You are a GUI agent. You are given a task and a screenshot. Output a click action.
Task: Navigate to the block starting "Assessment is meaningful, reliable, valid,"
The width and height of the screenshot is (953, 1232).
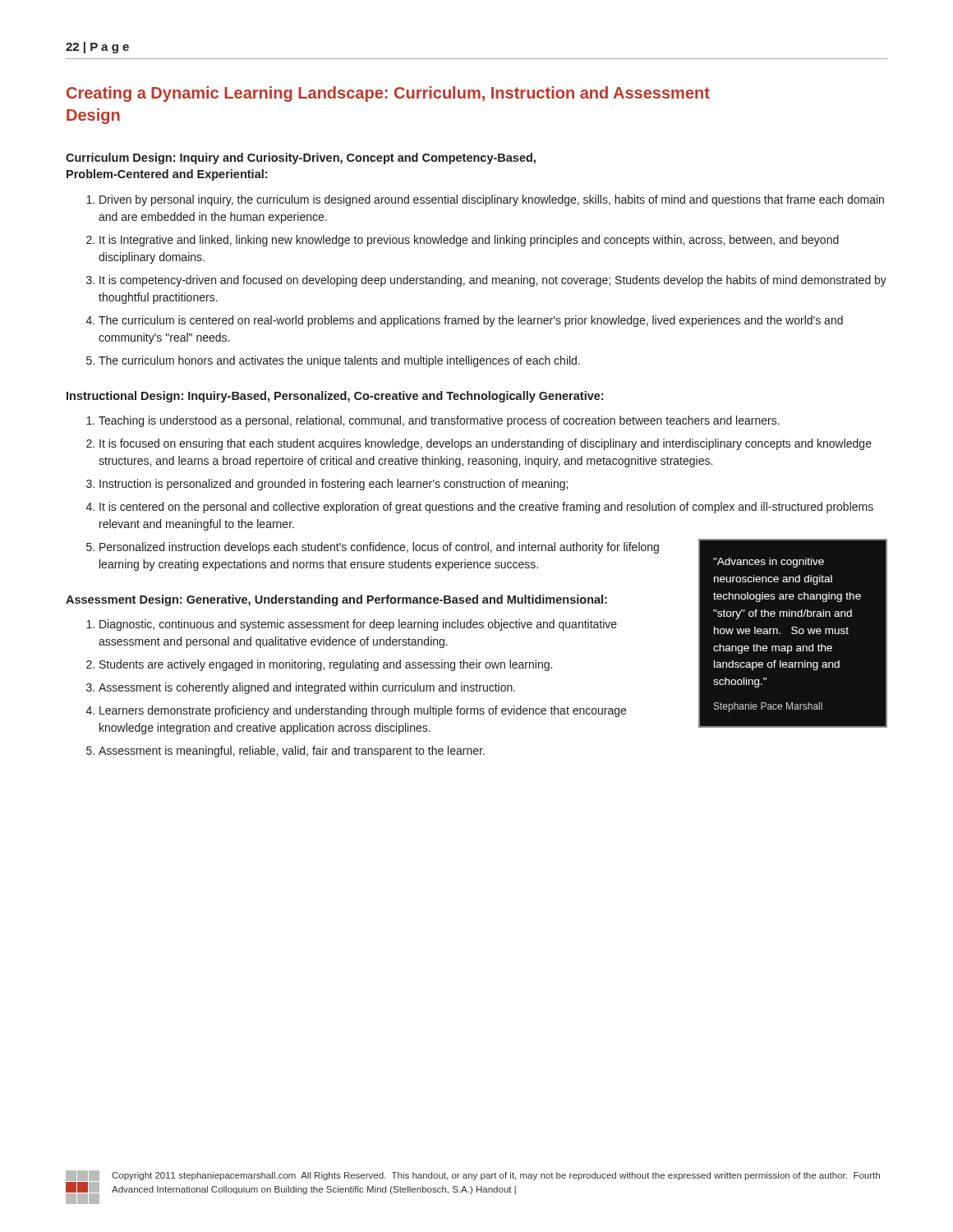tap(292, 751)
